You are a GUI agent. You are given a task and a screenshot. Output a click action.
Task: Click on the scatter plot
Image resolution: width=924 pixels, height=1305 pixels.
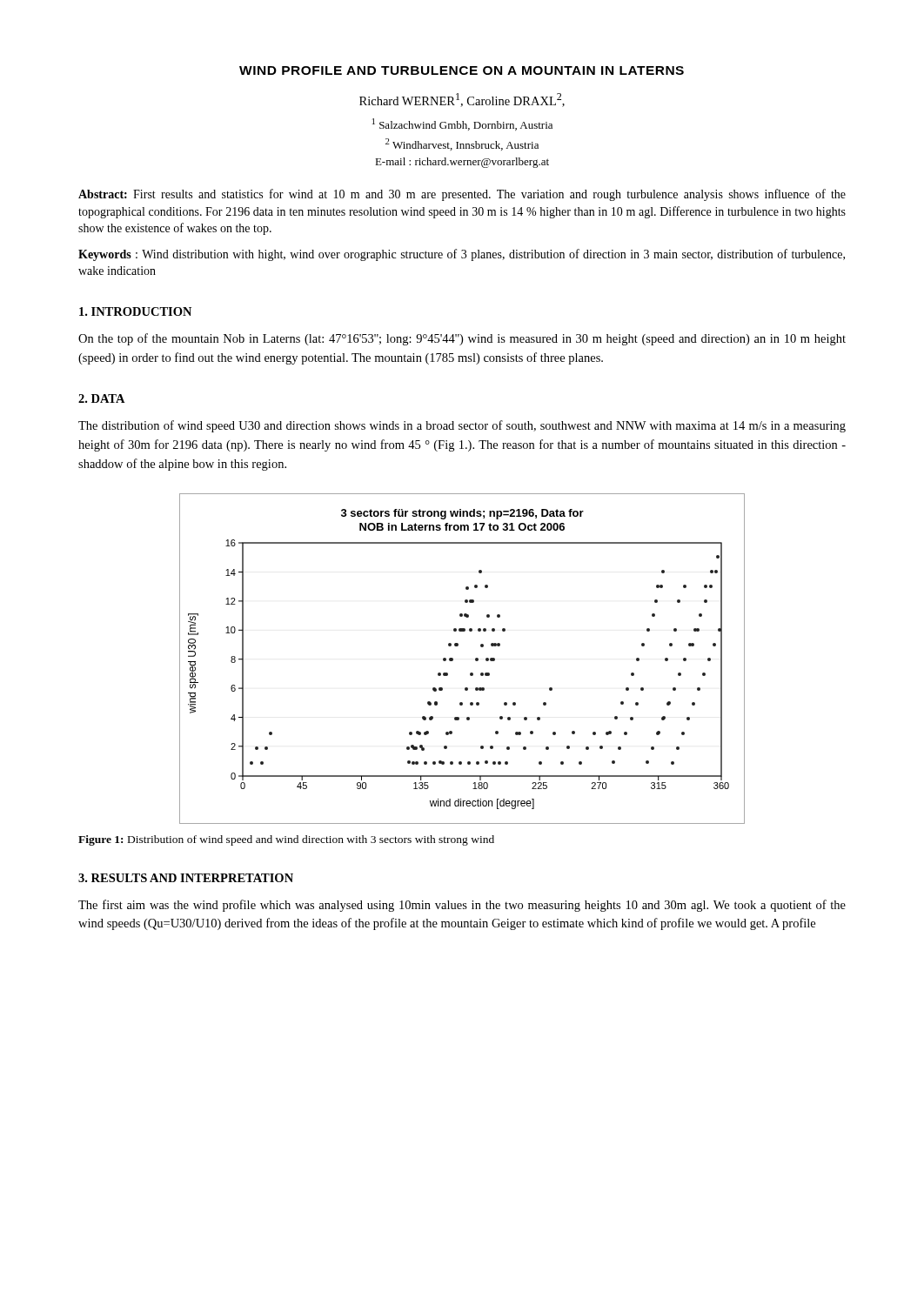click(x=462, y=658)
